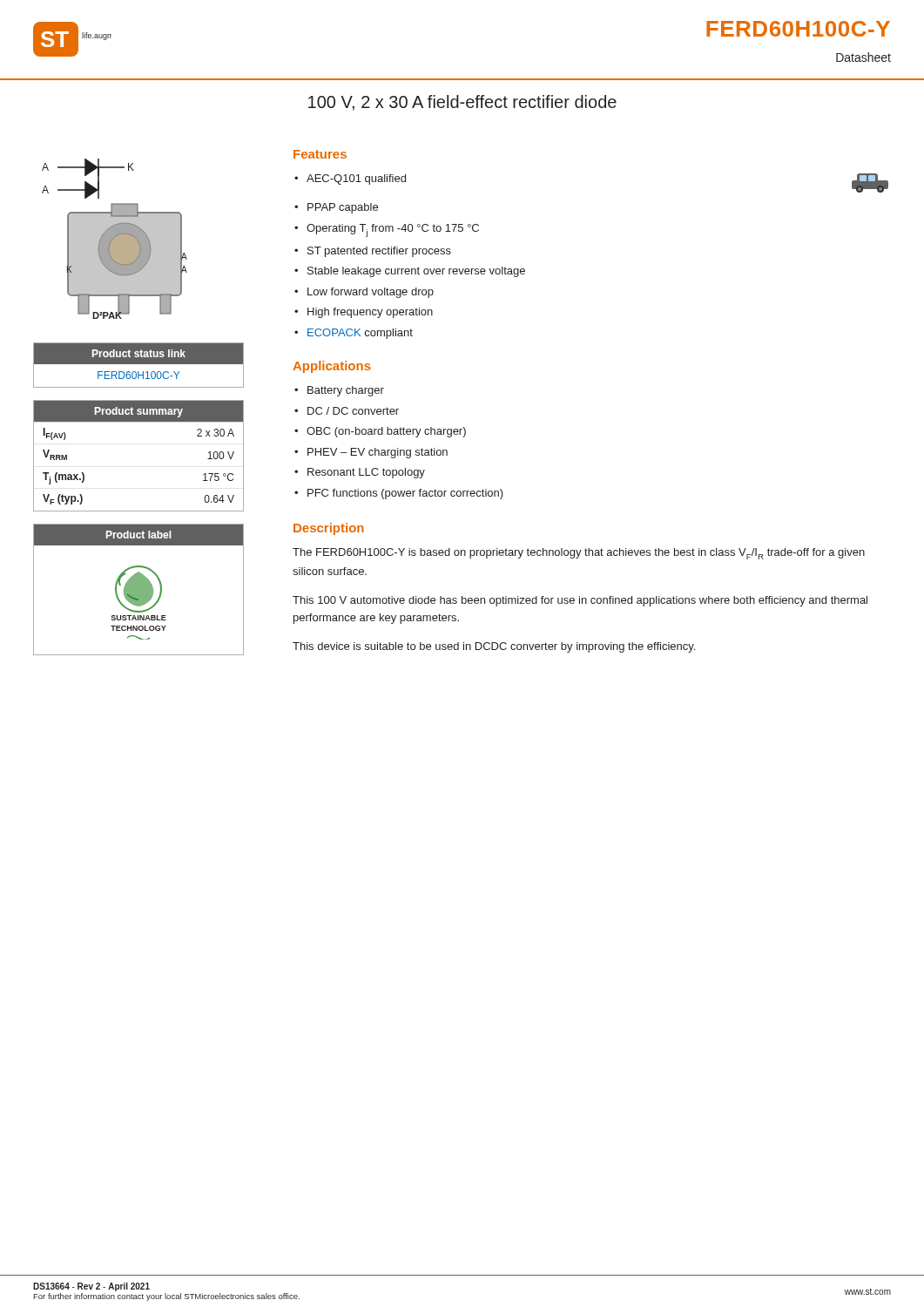
Task: Click the passage that begins "This device is suitable to be used"
Action: (x=494, y=646)
